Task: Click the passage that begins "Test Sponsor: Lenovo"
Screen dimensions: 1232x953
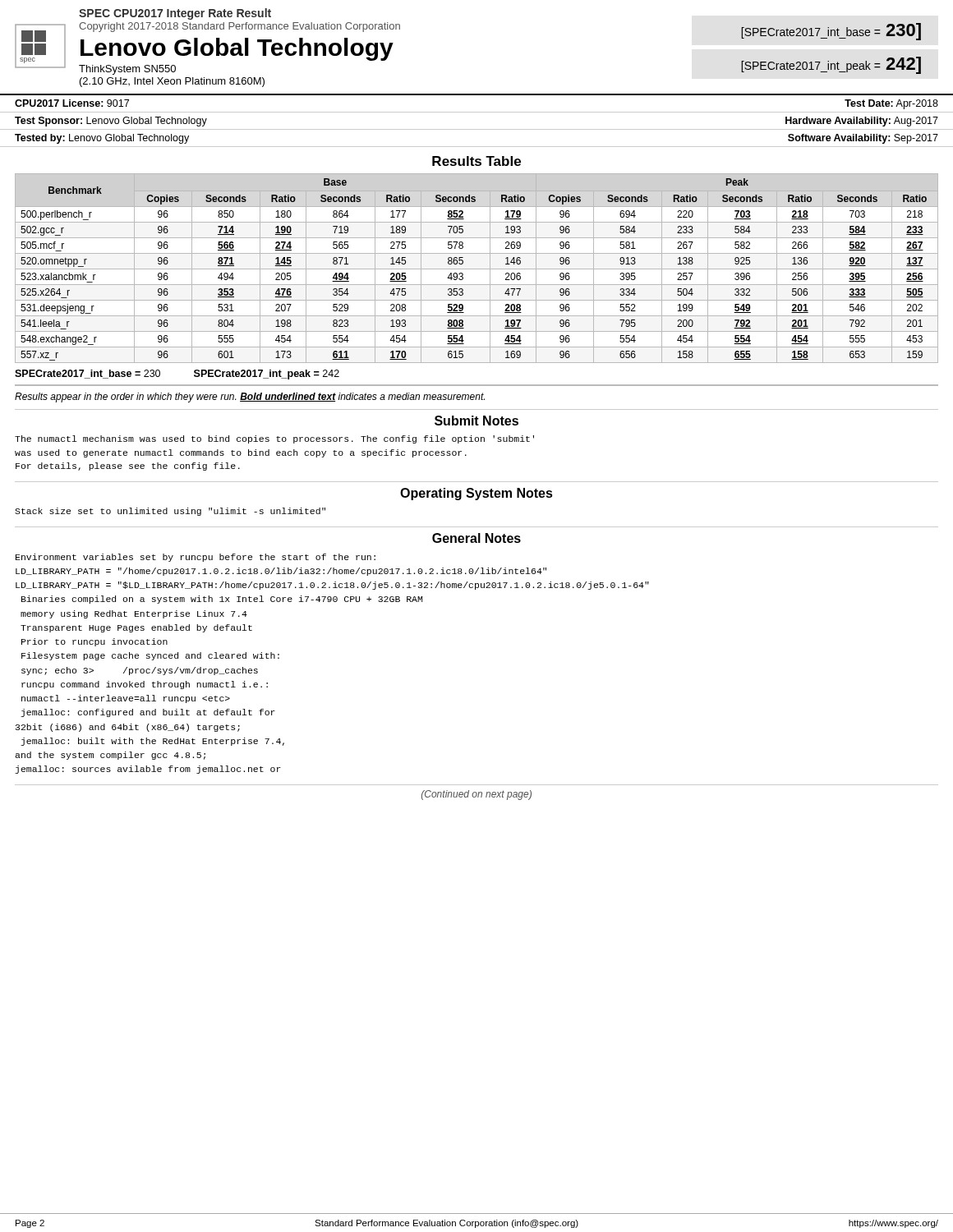Action: coord(111,121)
